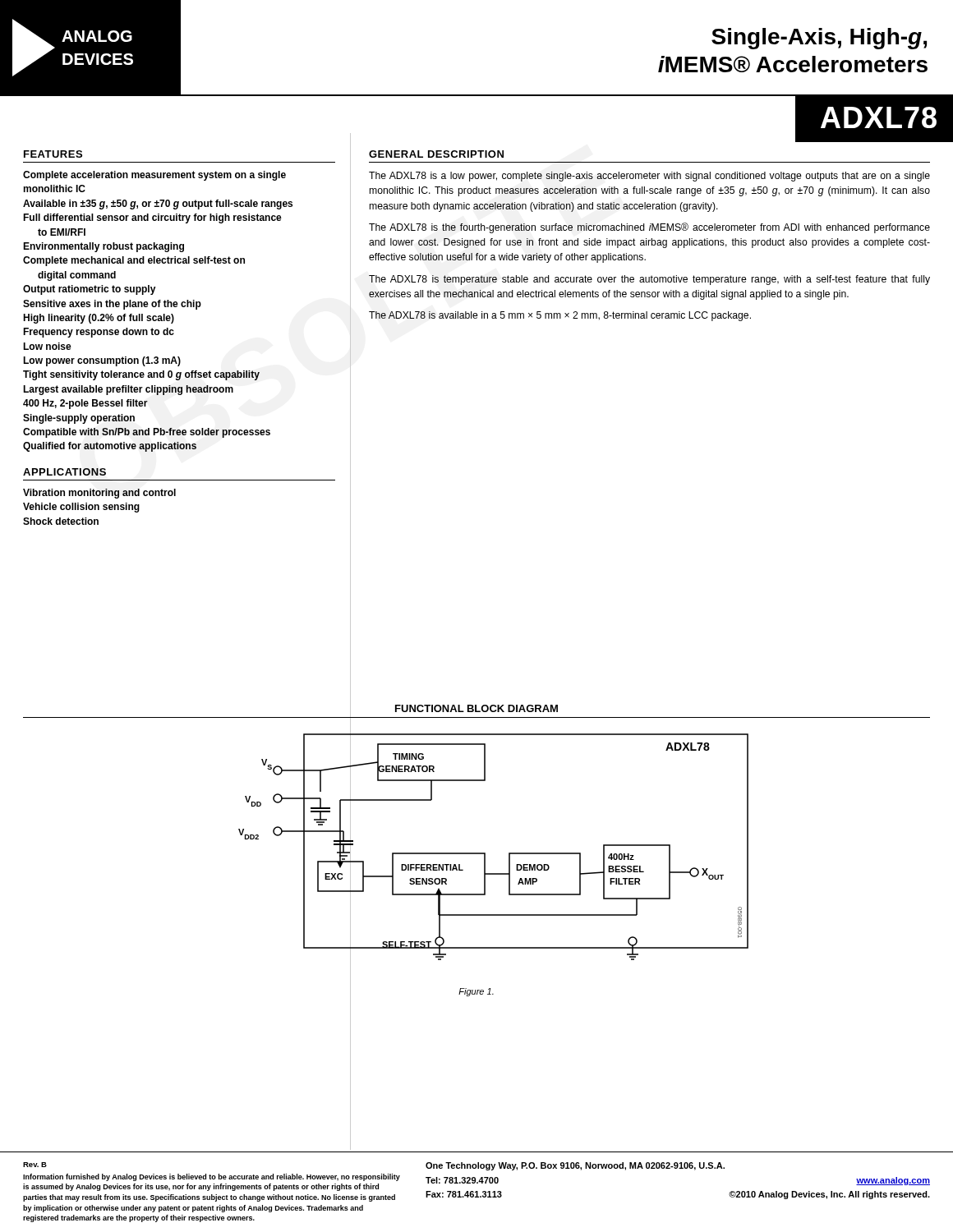Point to "Sensitive axes in the plane of the chip"
The image size is (953, 1232).
pyautogui.click(x=112, y=304)
